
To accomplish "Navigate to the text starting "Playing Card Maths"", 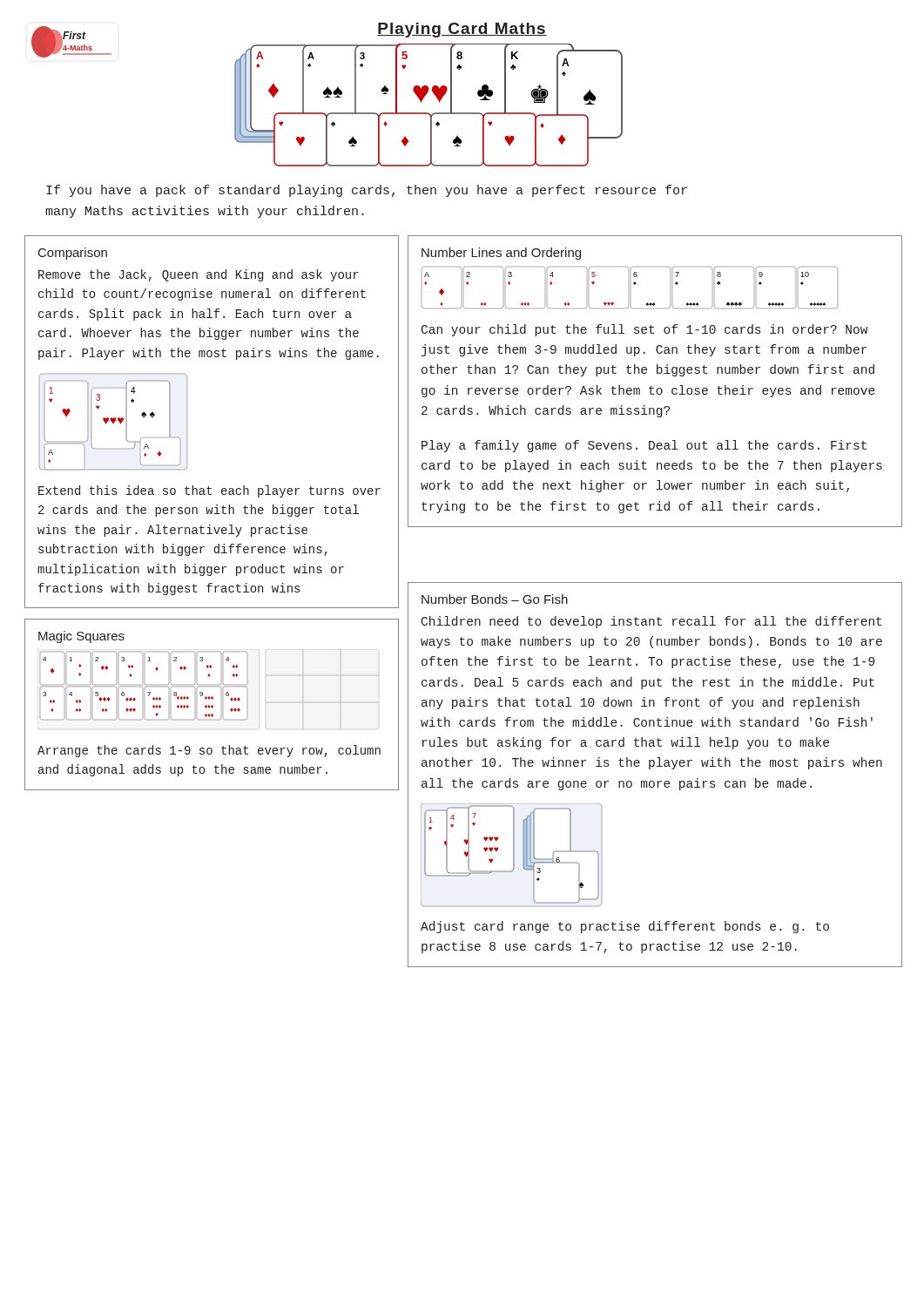I will [x=462, y=28].
